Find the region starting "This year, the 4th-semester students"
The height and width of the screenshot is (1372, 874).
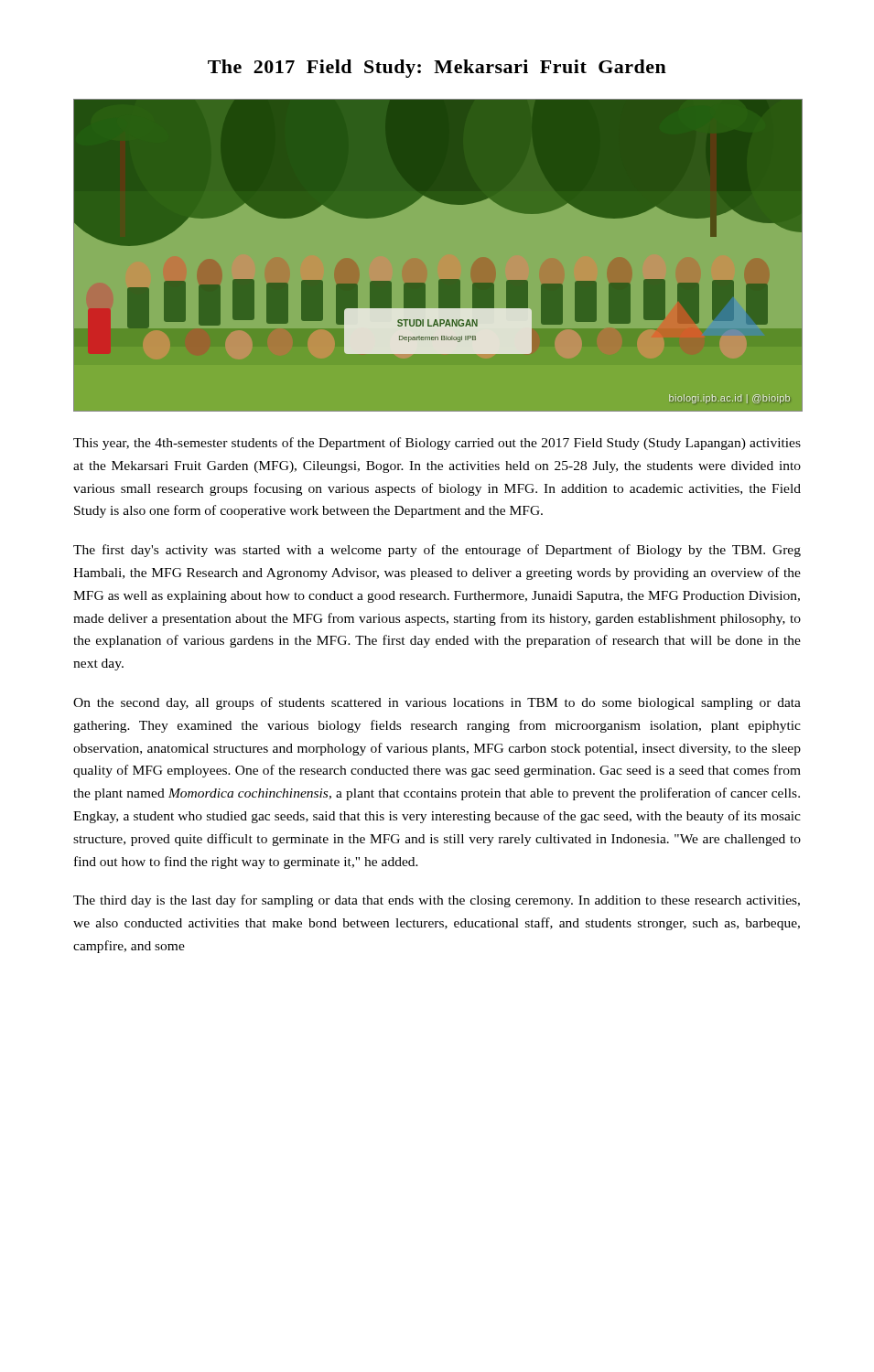(x=437, y=476)
